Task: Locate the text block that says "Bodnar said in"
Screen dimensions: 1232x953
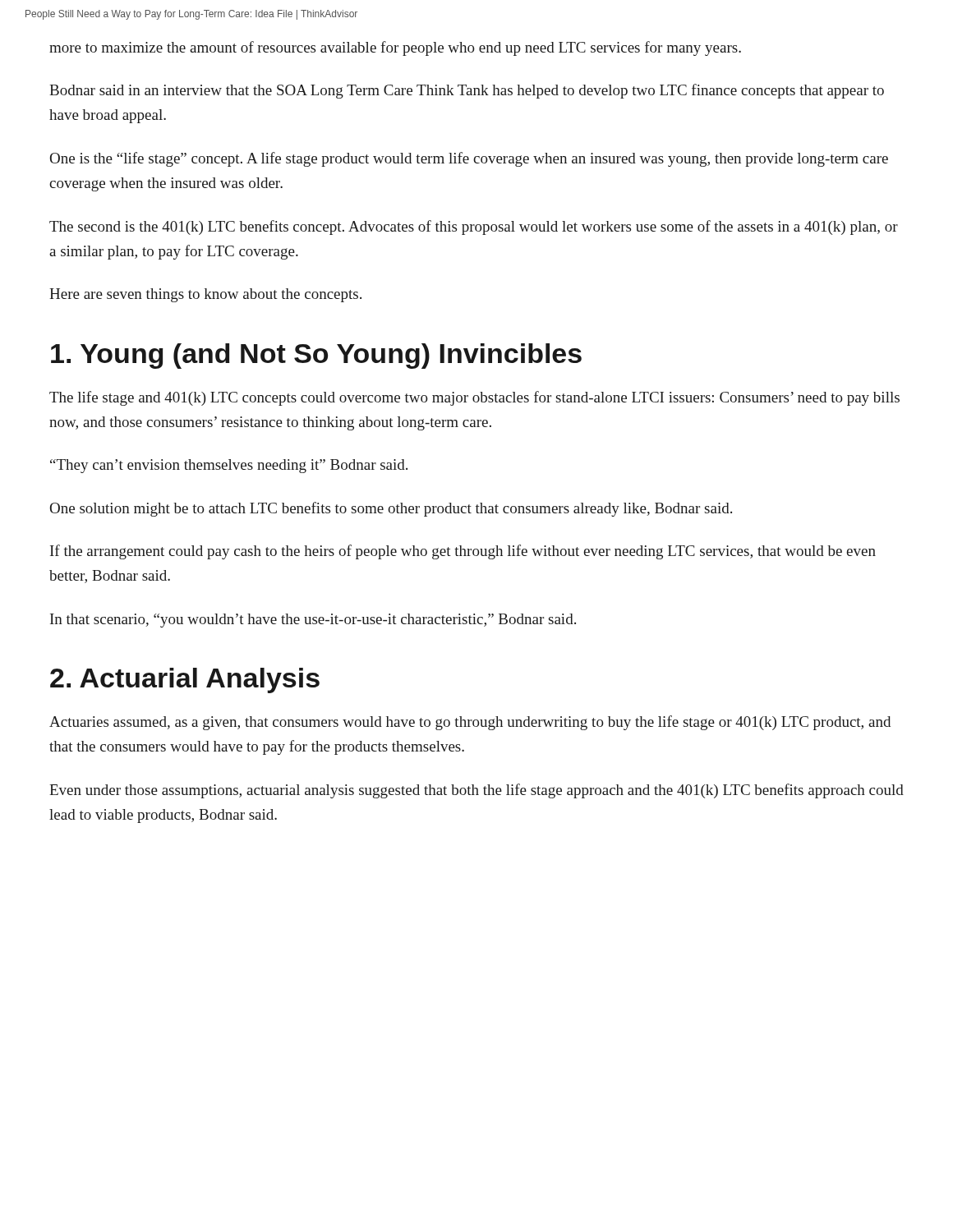Action: tap(467, 102)
